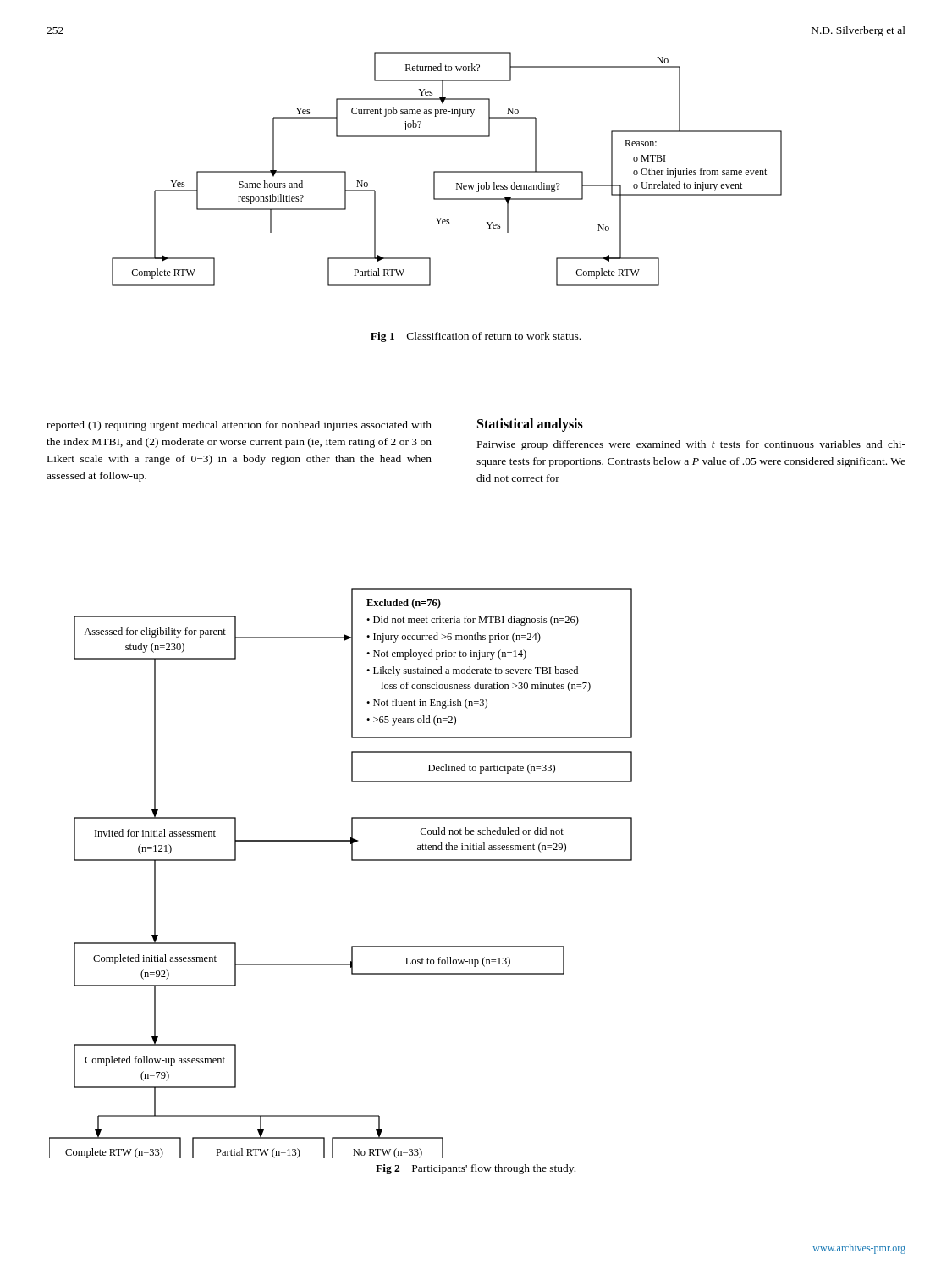Locate the section header
Viewport: 952px width, 1270px height.
(530, 424)
